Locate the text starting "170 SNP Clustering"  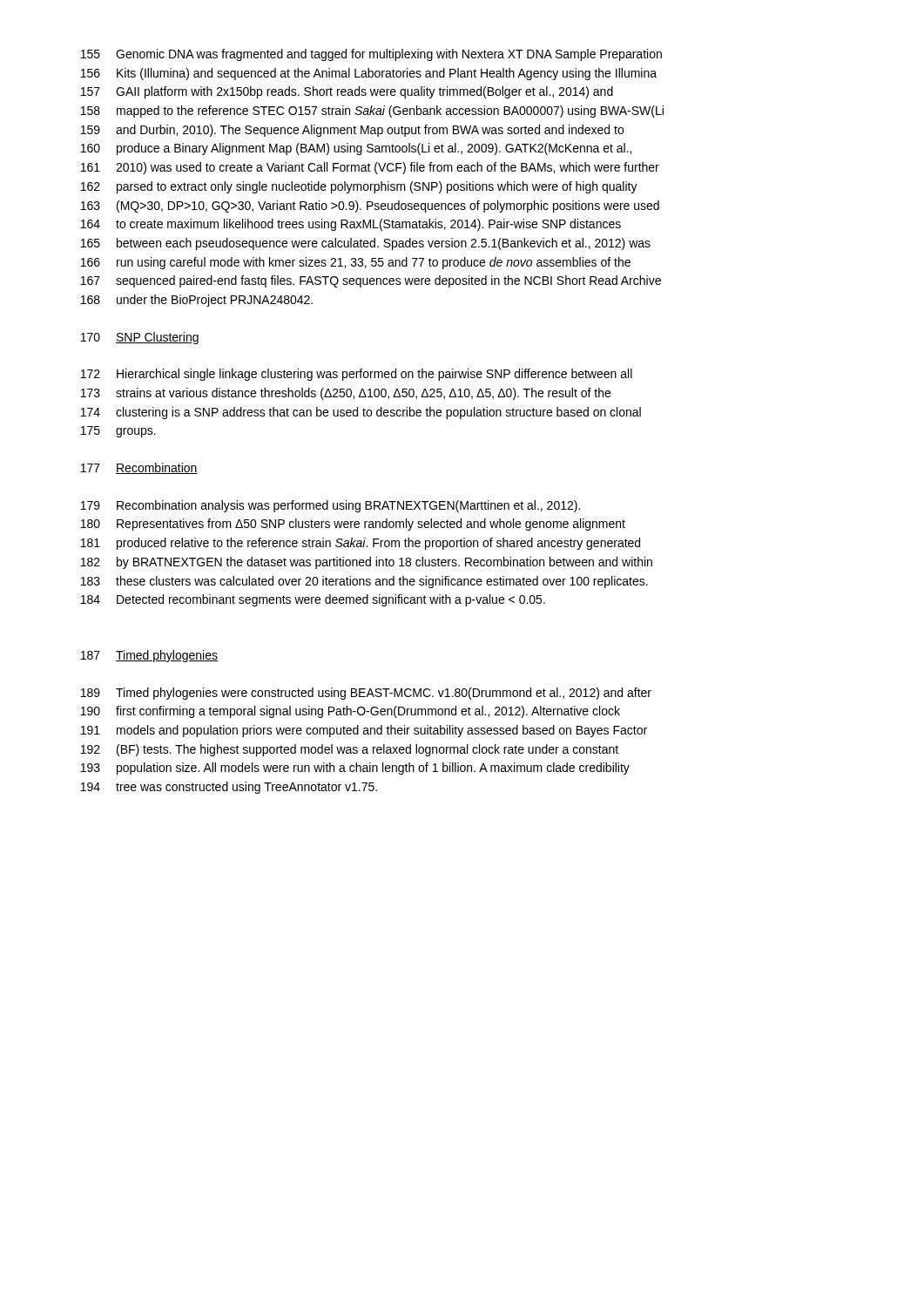pos(140,338)
